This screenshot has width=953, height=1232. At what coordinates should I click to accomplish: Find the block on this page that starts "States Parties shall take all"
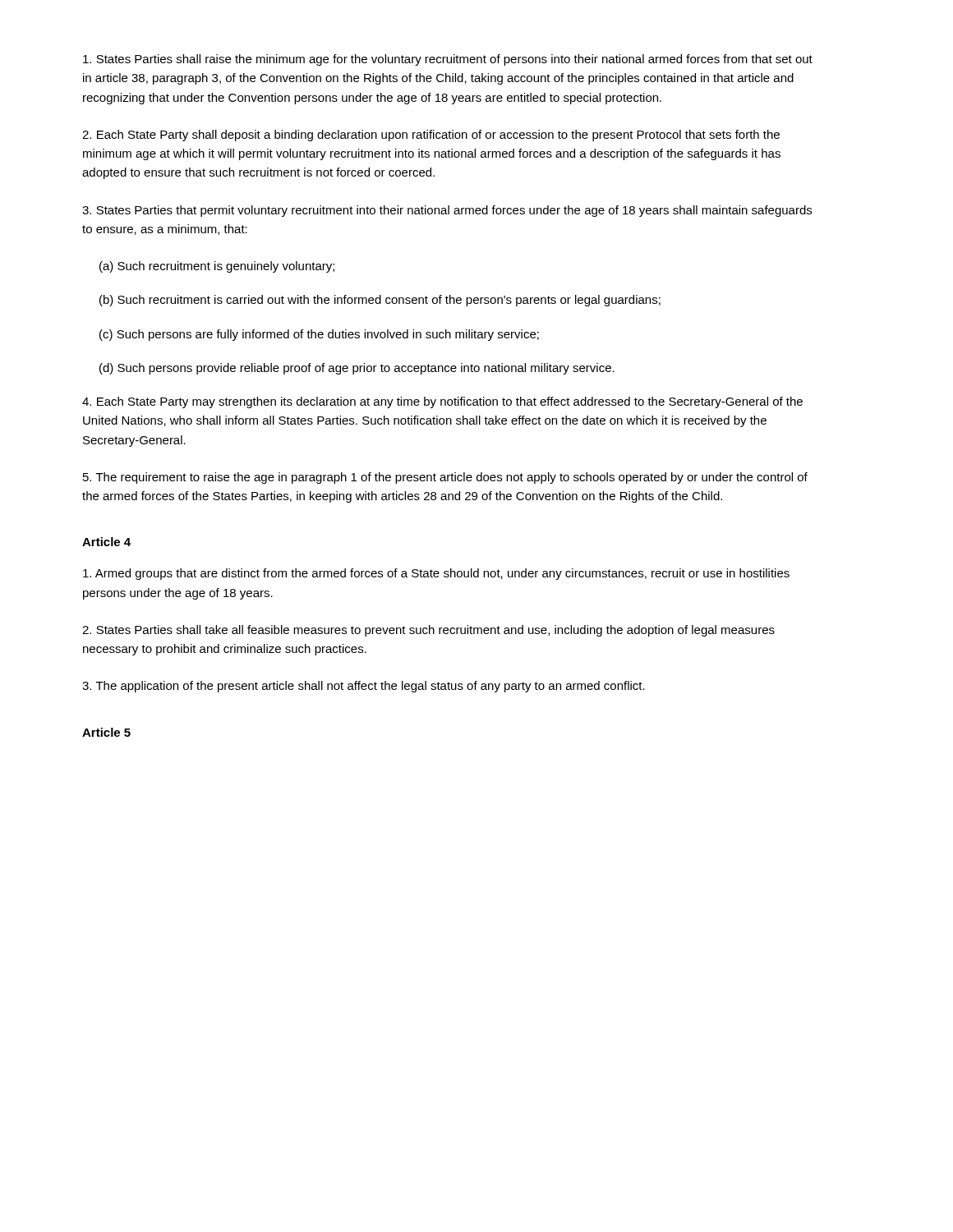428,639
